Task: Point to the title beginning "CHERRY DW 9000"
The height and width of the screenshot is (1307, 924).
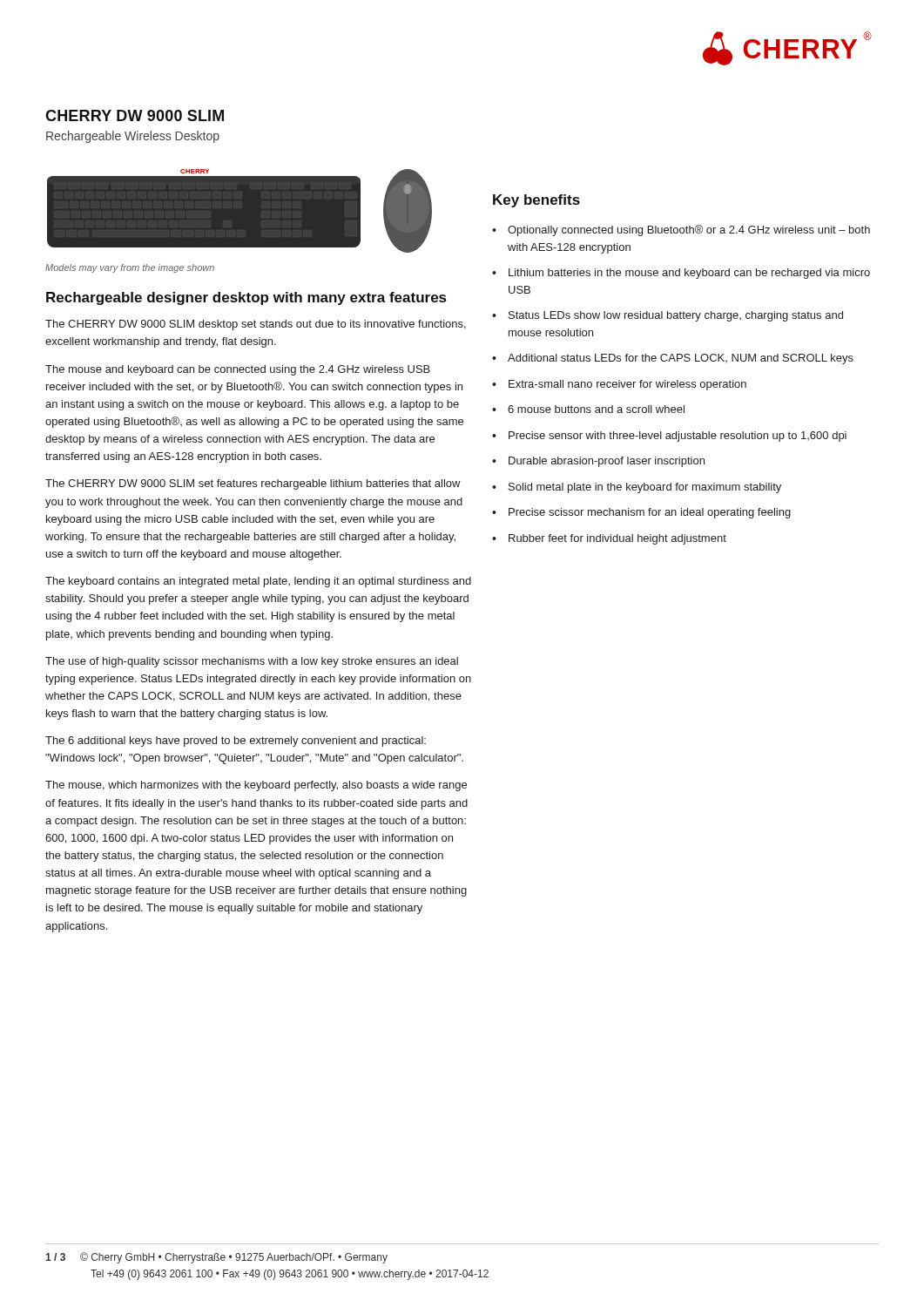Action: click(x=135, y=115)
